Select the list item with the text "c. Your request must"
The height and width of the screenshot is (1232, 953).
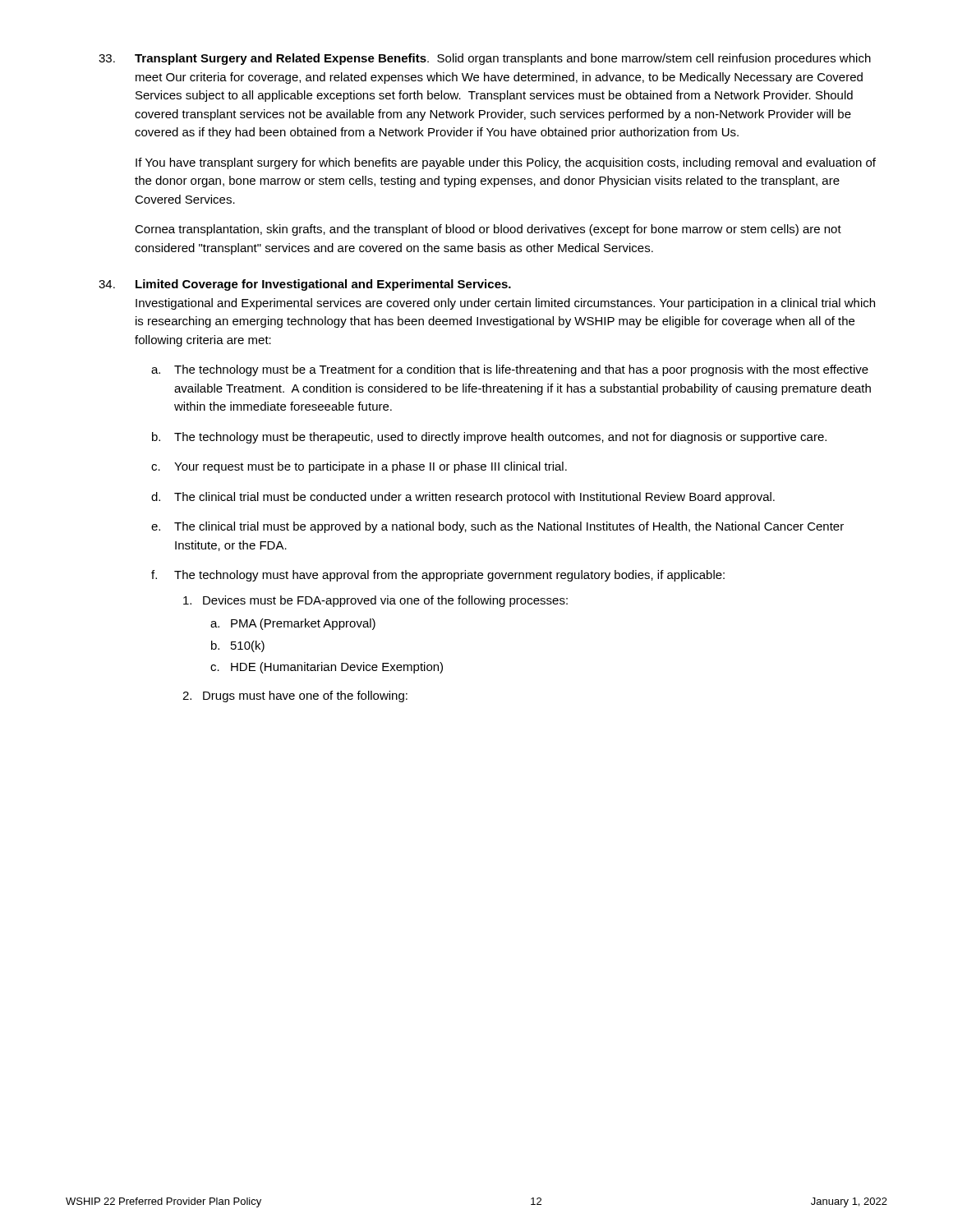(x=359, y=467)
